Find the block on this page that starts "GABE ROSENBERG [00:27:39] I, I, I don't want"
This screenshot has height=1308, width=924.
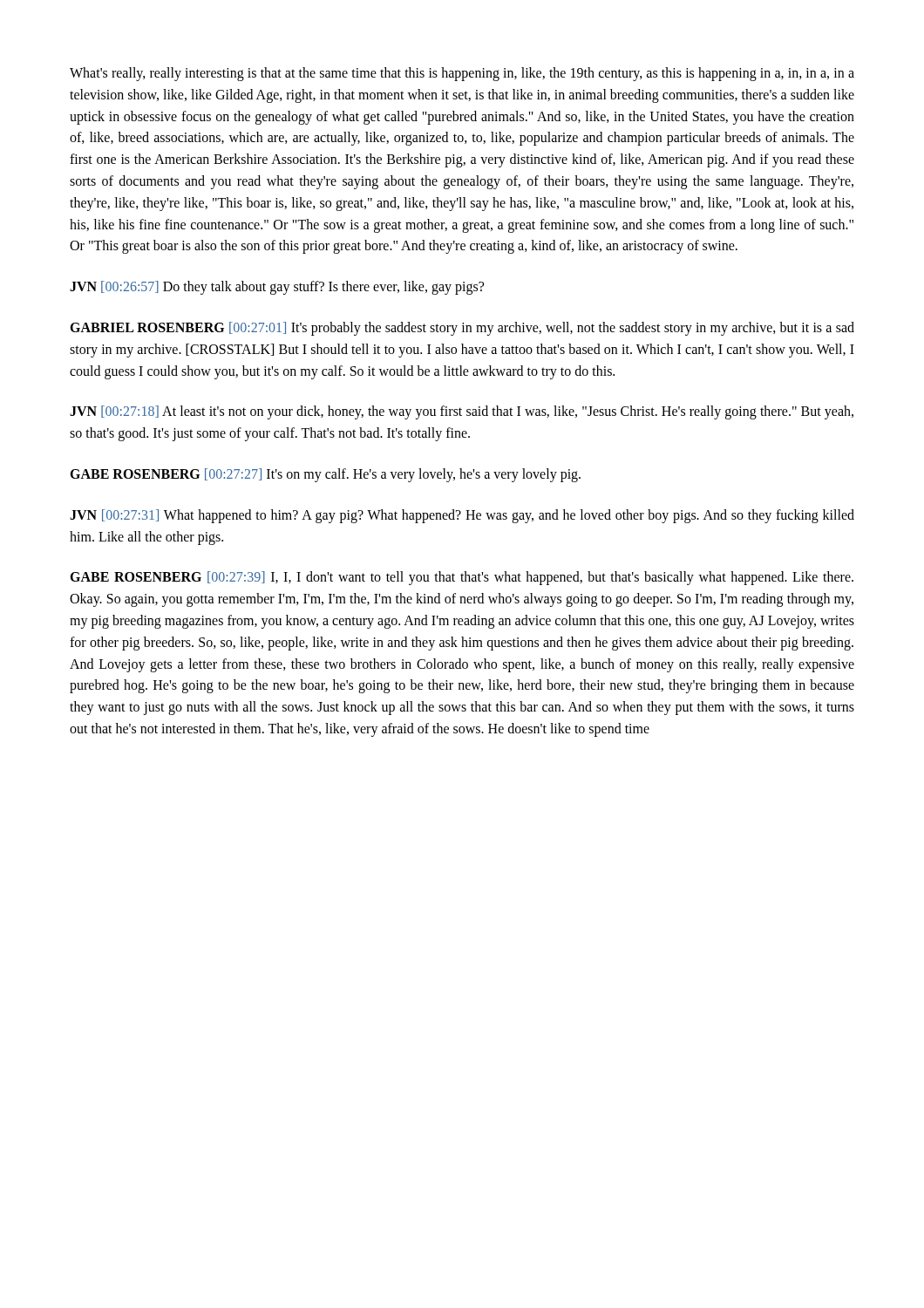pos(462,653)
